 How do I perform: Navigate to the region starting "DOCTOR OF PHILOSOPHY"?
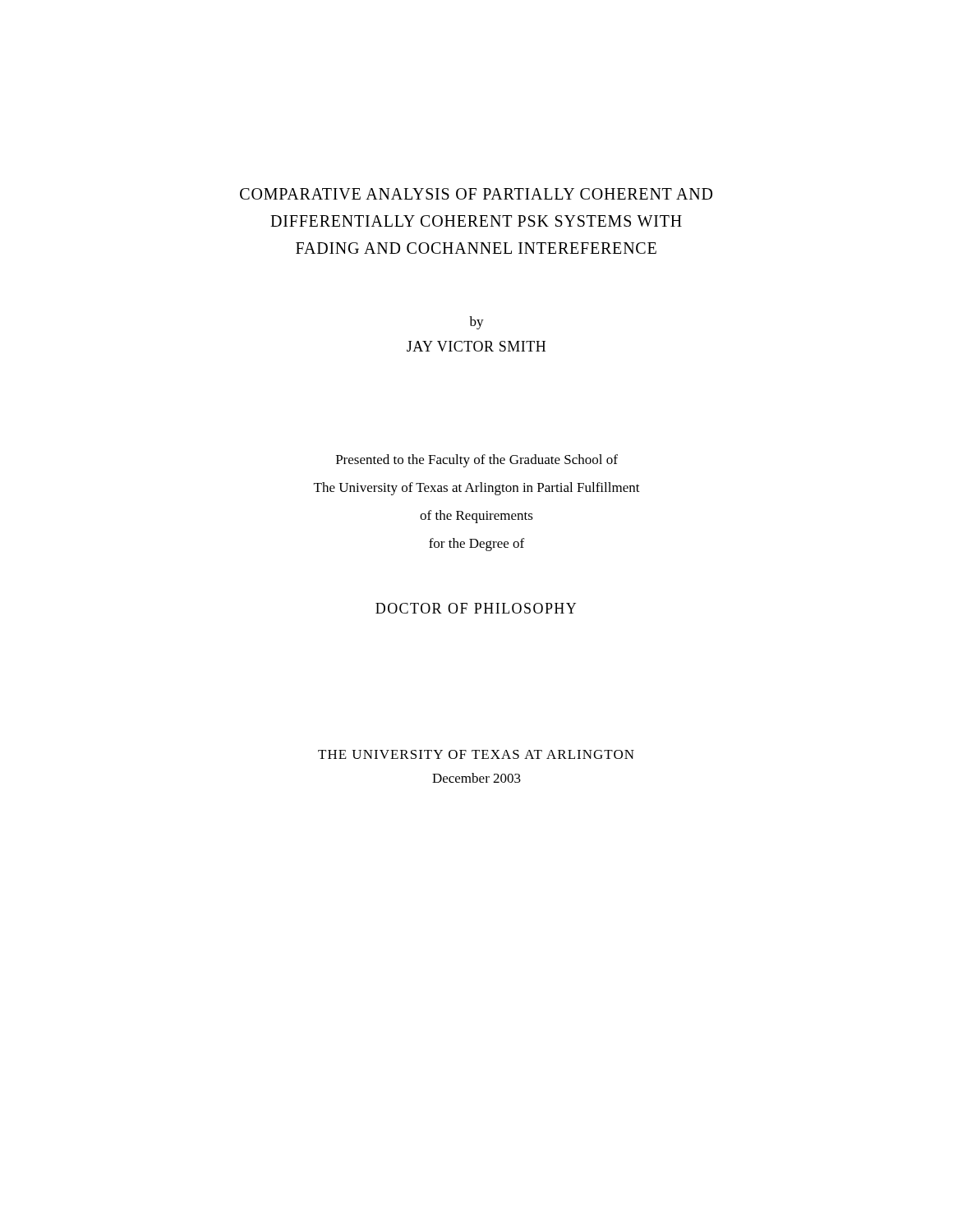tap(476, 608)
